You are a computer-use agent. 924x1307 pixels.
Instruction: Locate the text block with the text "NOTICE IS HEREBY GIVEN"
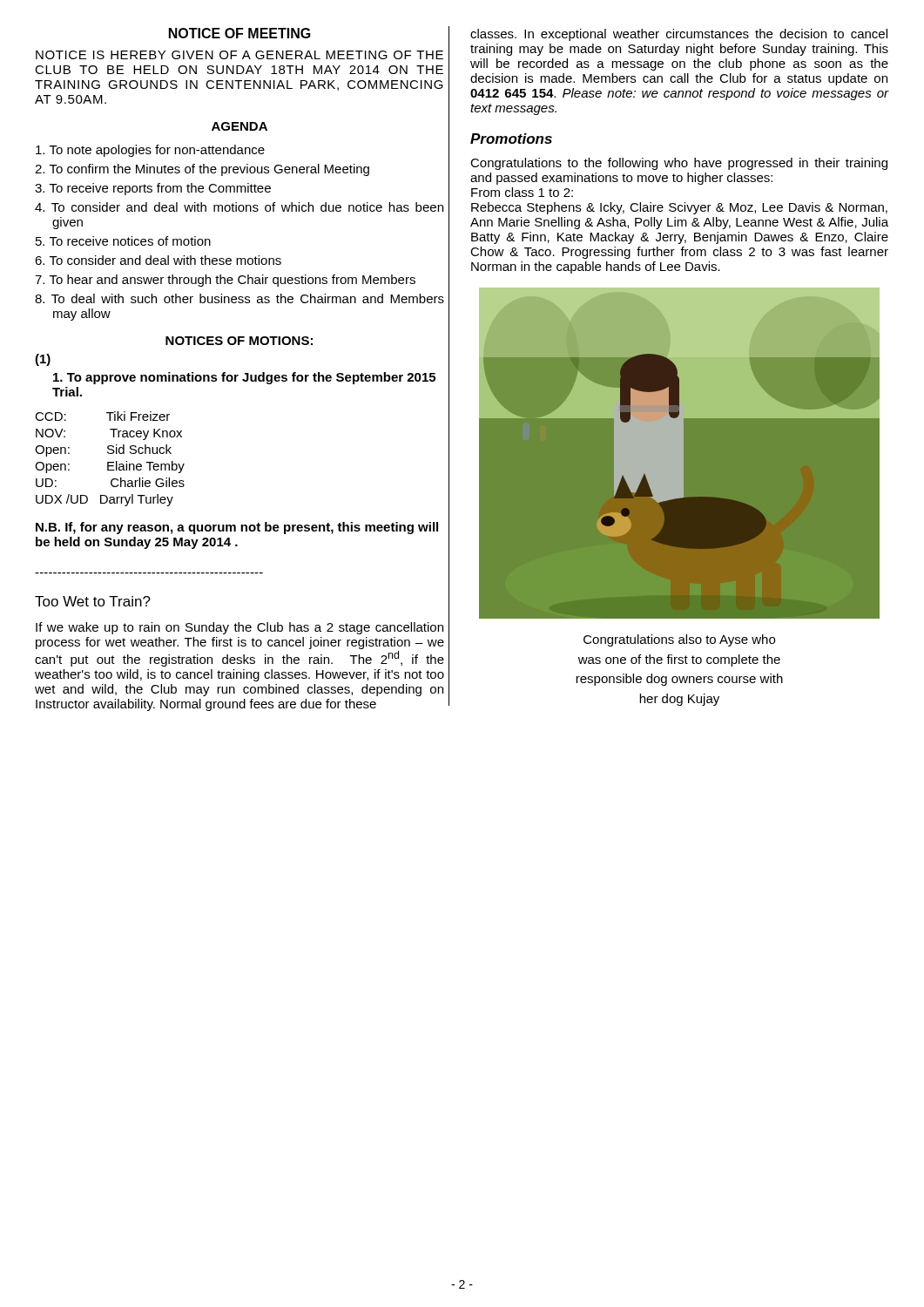240,77
